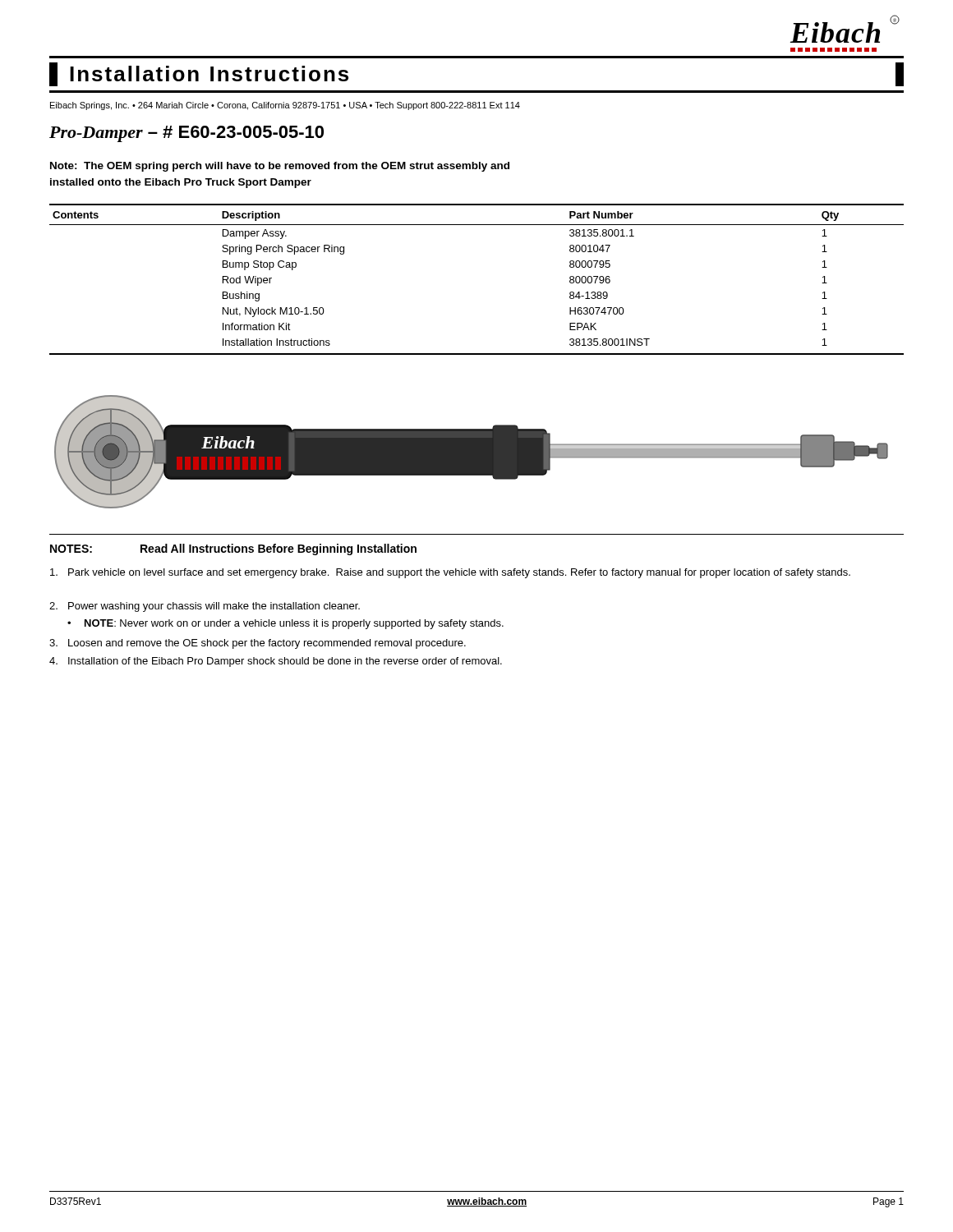Image resolution: width=953 pixels, height=1232 pixels.
Task: Select the region starting "• NOTE: Never work on"
Action: tap(286, 624)
